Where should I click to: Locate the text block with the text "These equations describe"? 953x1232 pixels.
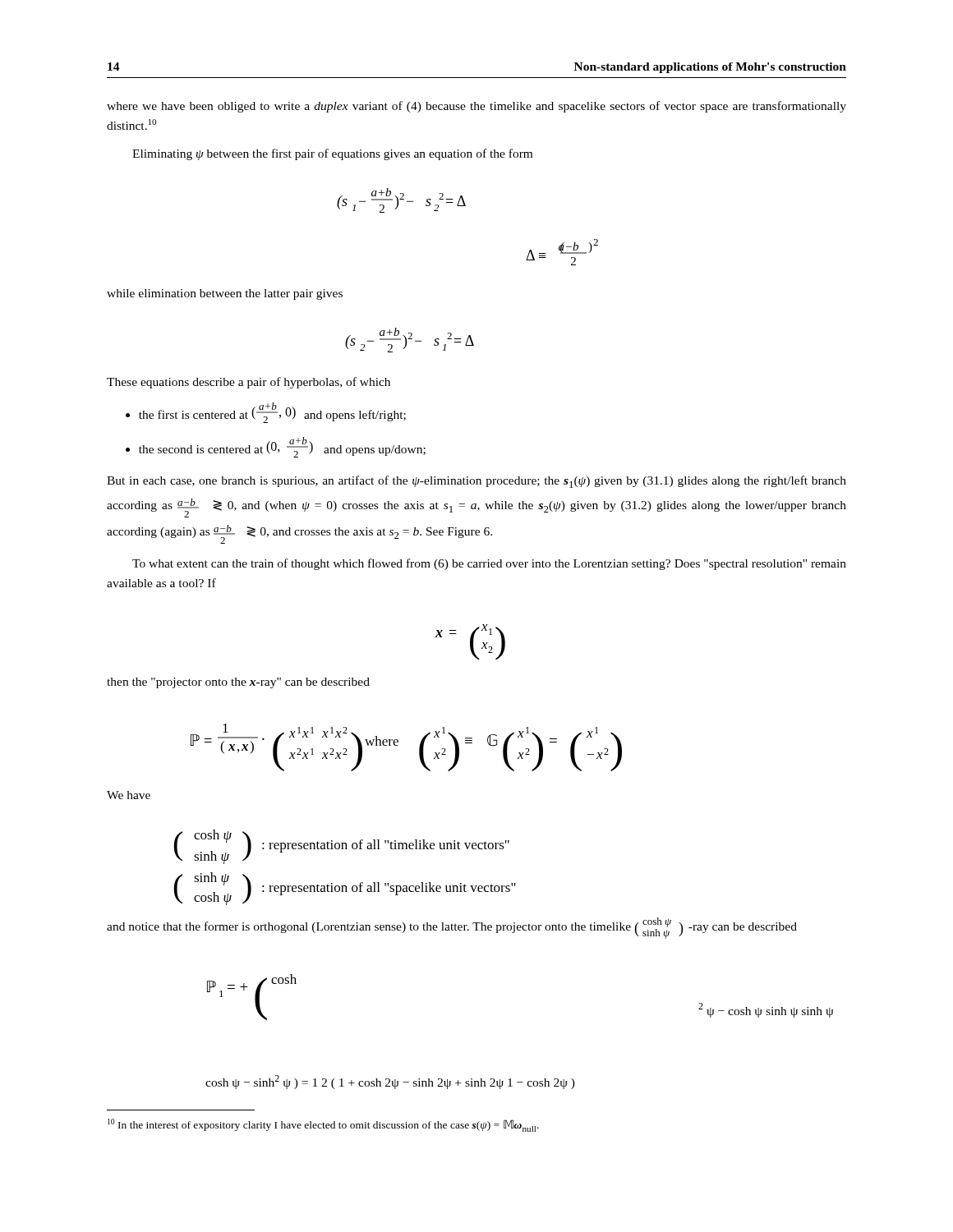[x=249, y=383]
